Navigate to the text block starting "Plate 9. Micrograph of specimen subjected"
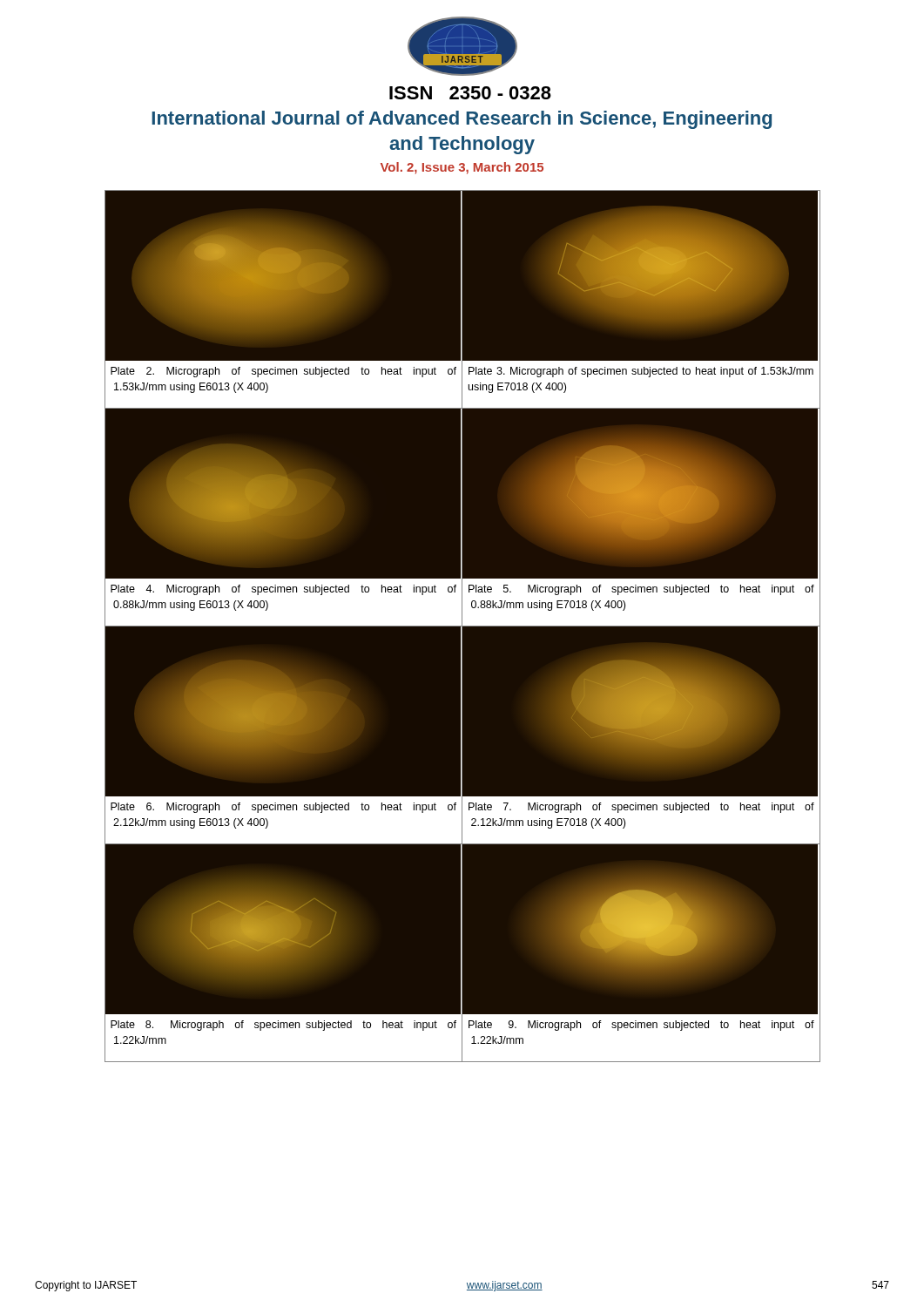The width and height of the screenshot is (924, 1307). 641,1033
